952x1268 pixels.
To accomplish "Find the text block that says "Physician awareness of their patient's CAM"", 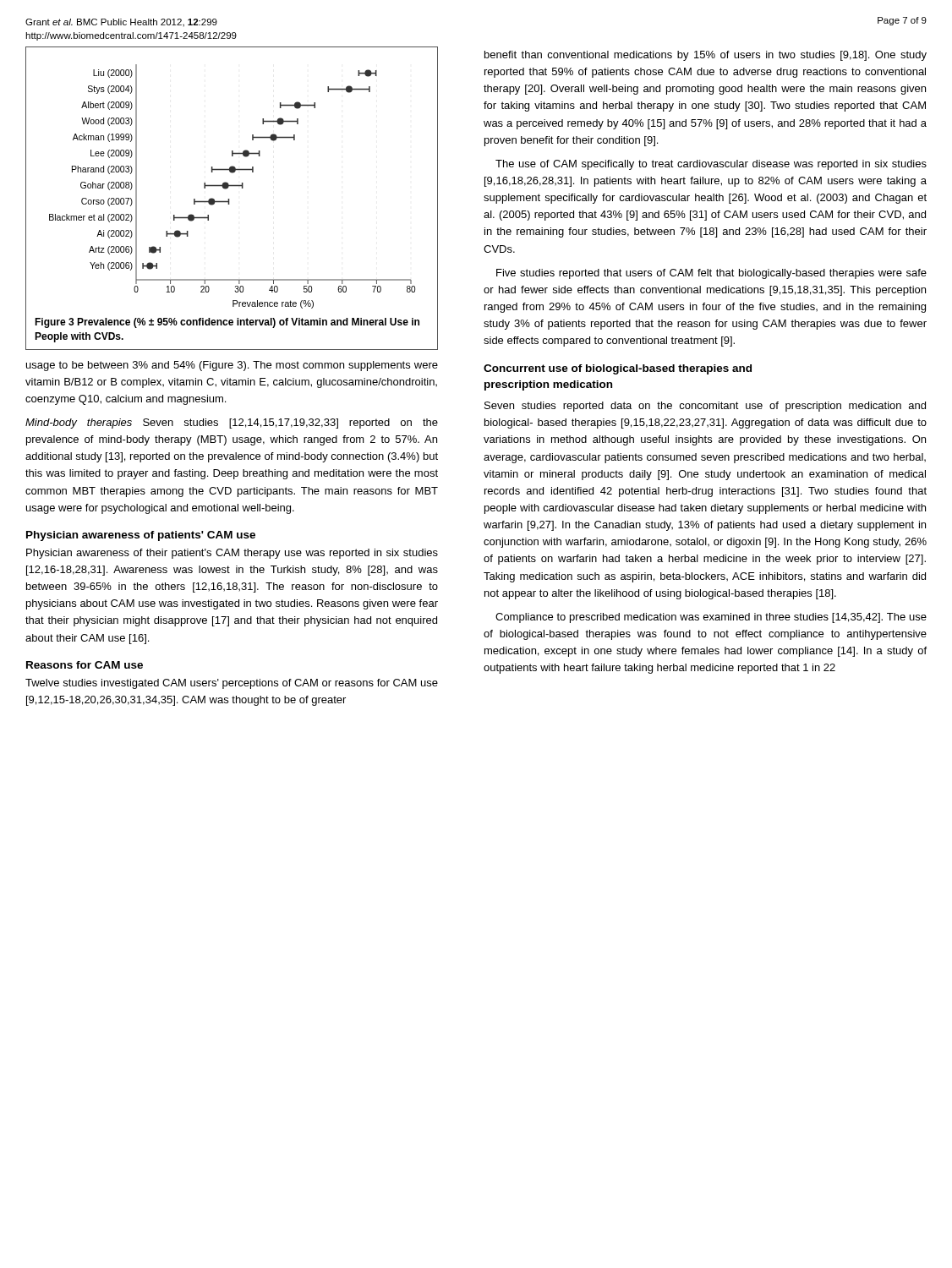I will coord(232,595).
